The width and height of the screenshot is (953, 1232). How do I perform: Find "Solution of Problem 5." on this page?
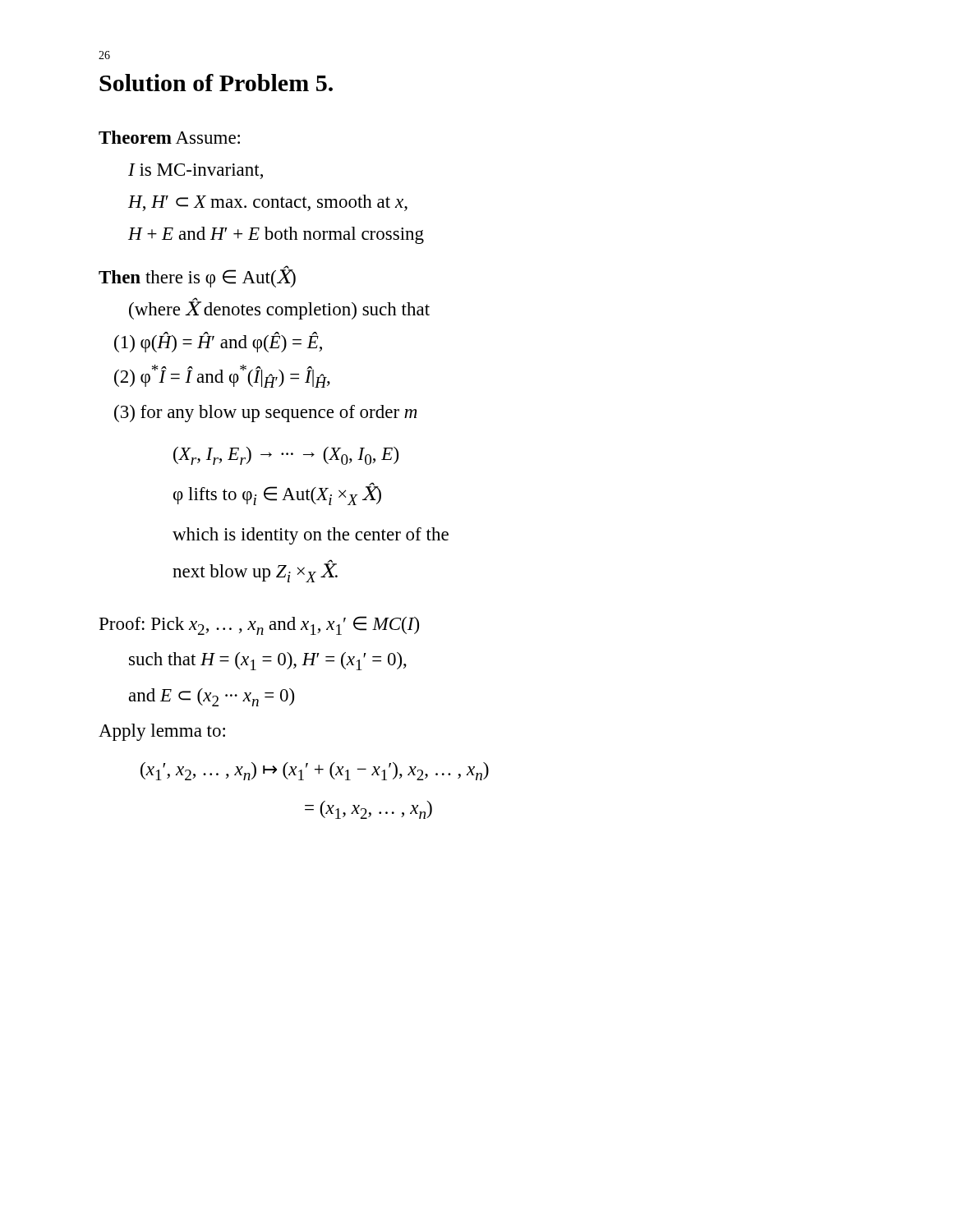pos(216,83)
